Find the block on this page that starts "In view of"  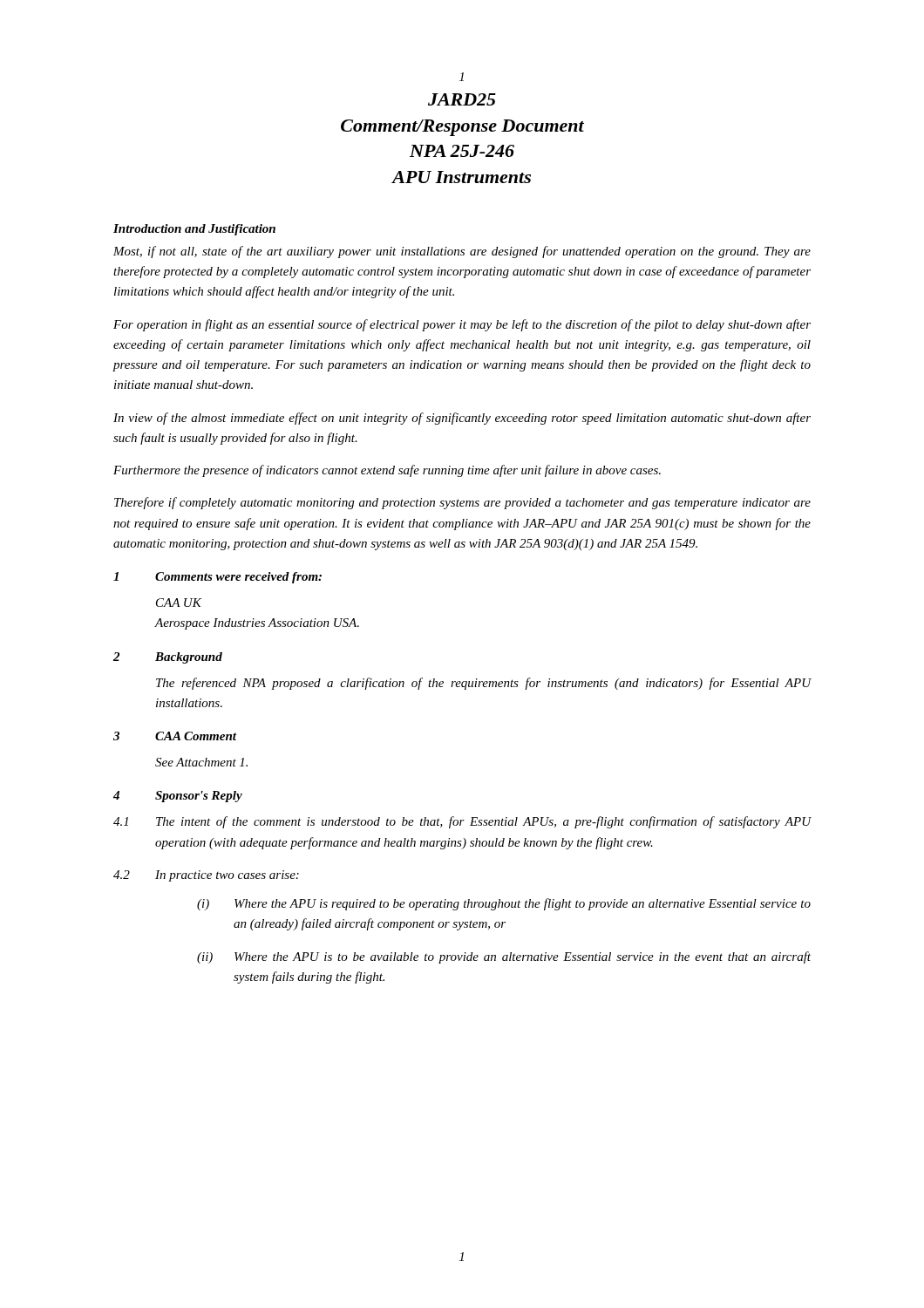click(462, 427)
